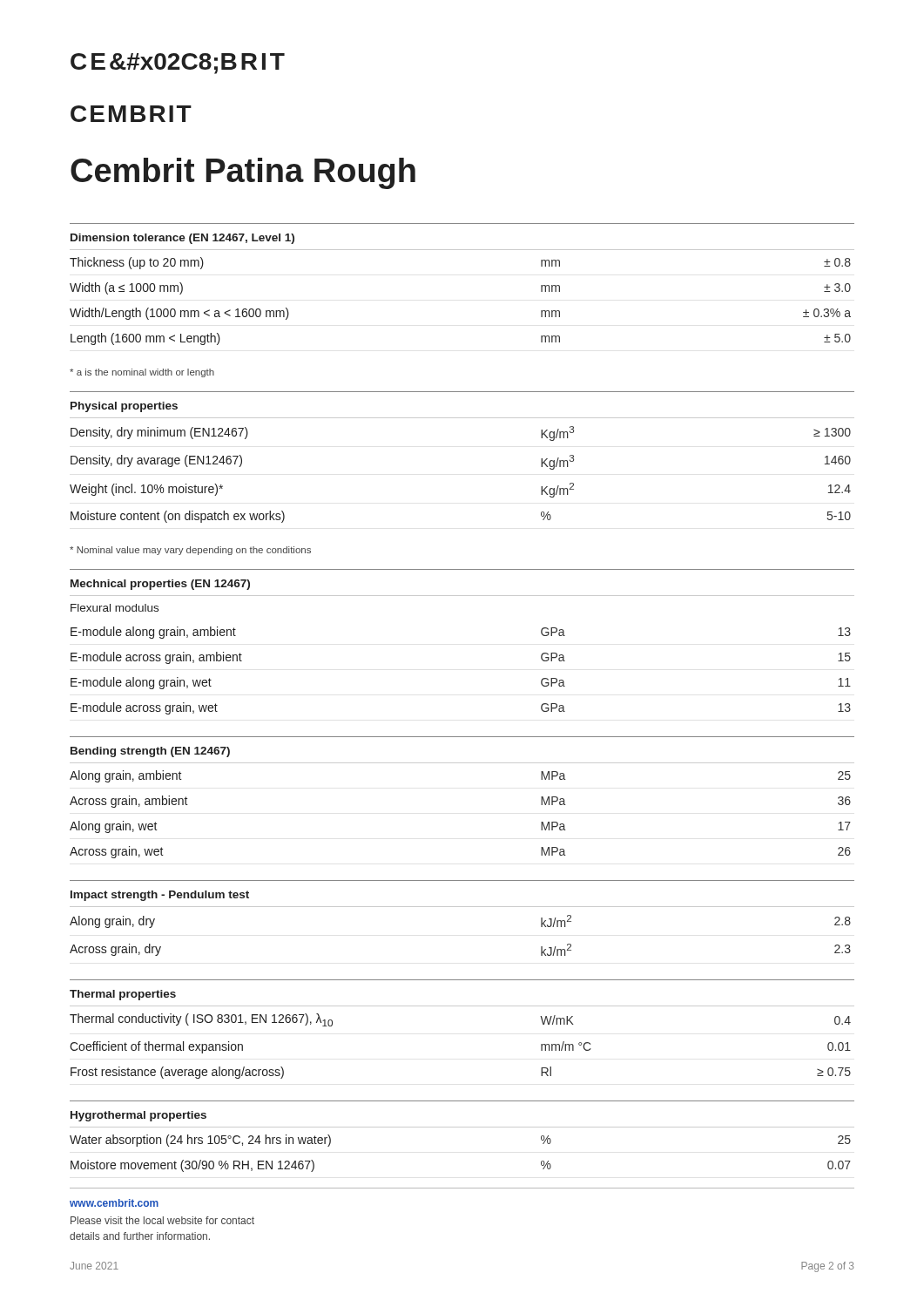This screenshot has height=1307, width=924.
Task: Locate the table with the text "≥ 1300"
Action: (x=462, y=460)
